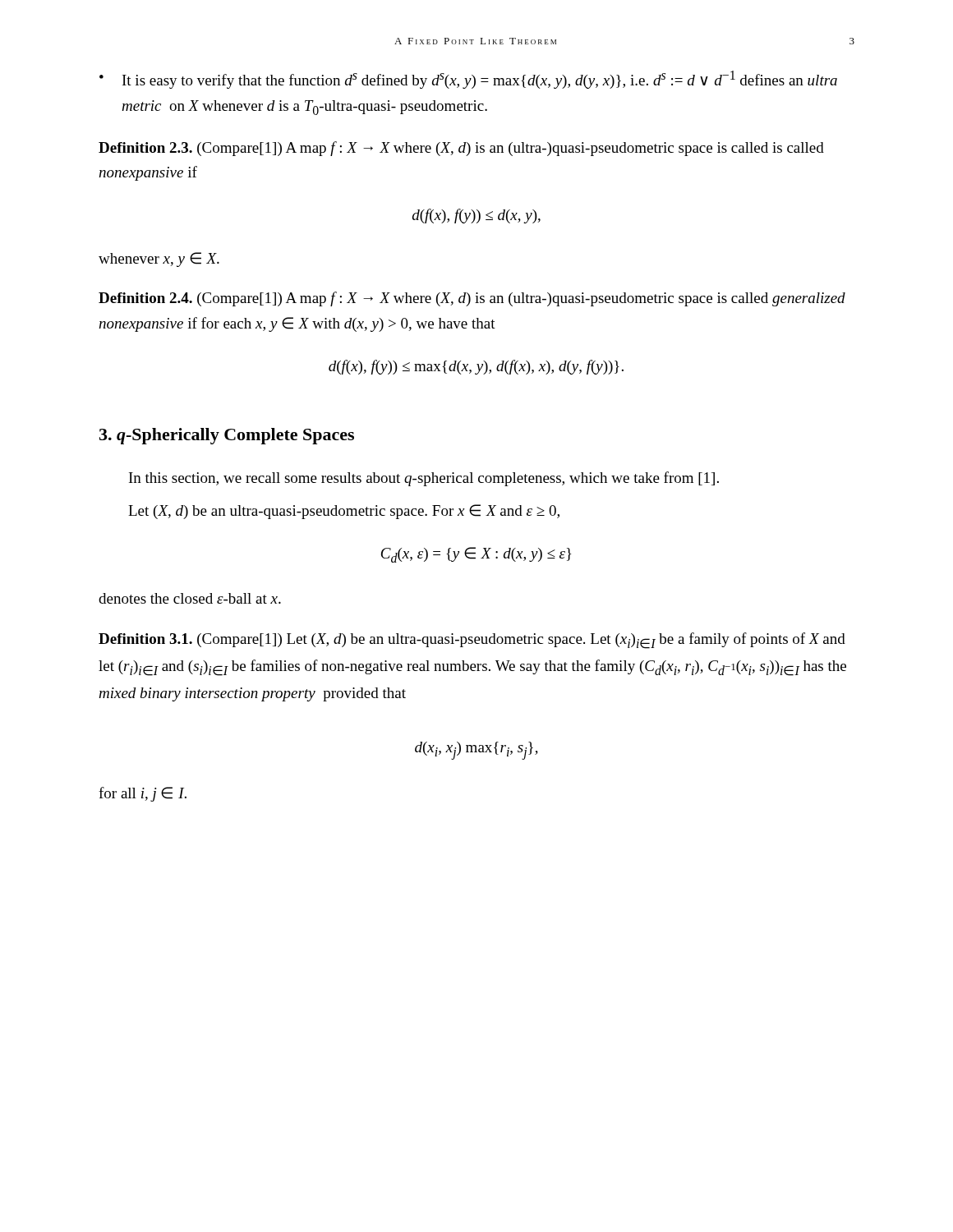This screenshot has width=953, height=1232.
Task: Locate the text starting "denotes the closed ε-ball at x."
Action: (x=190, y=599)
